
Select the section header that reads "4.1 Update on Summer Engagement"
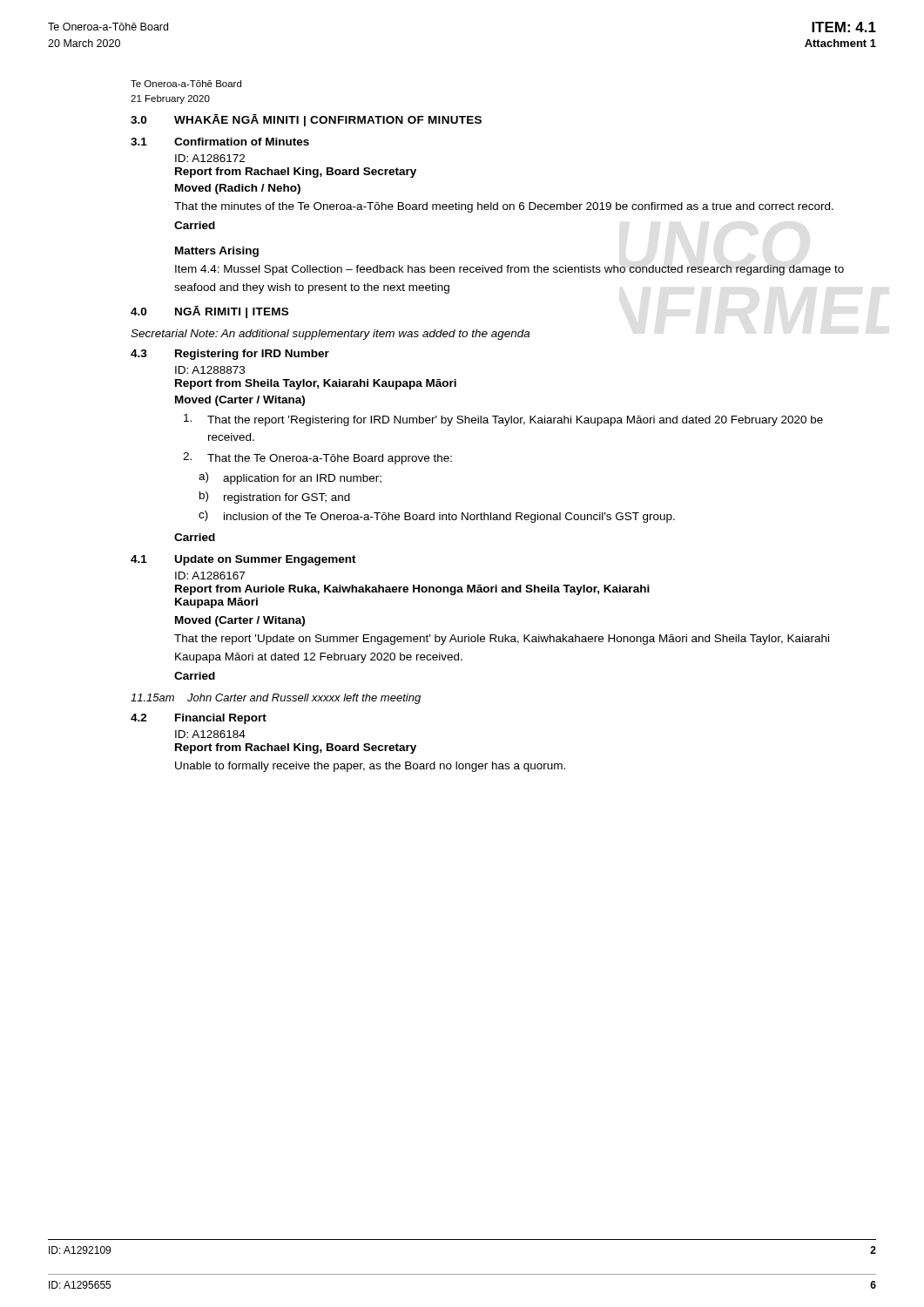point(243,559)
